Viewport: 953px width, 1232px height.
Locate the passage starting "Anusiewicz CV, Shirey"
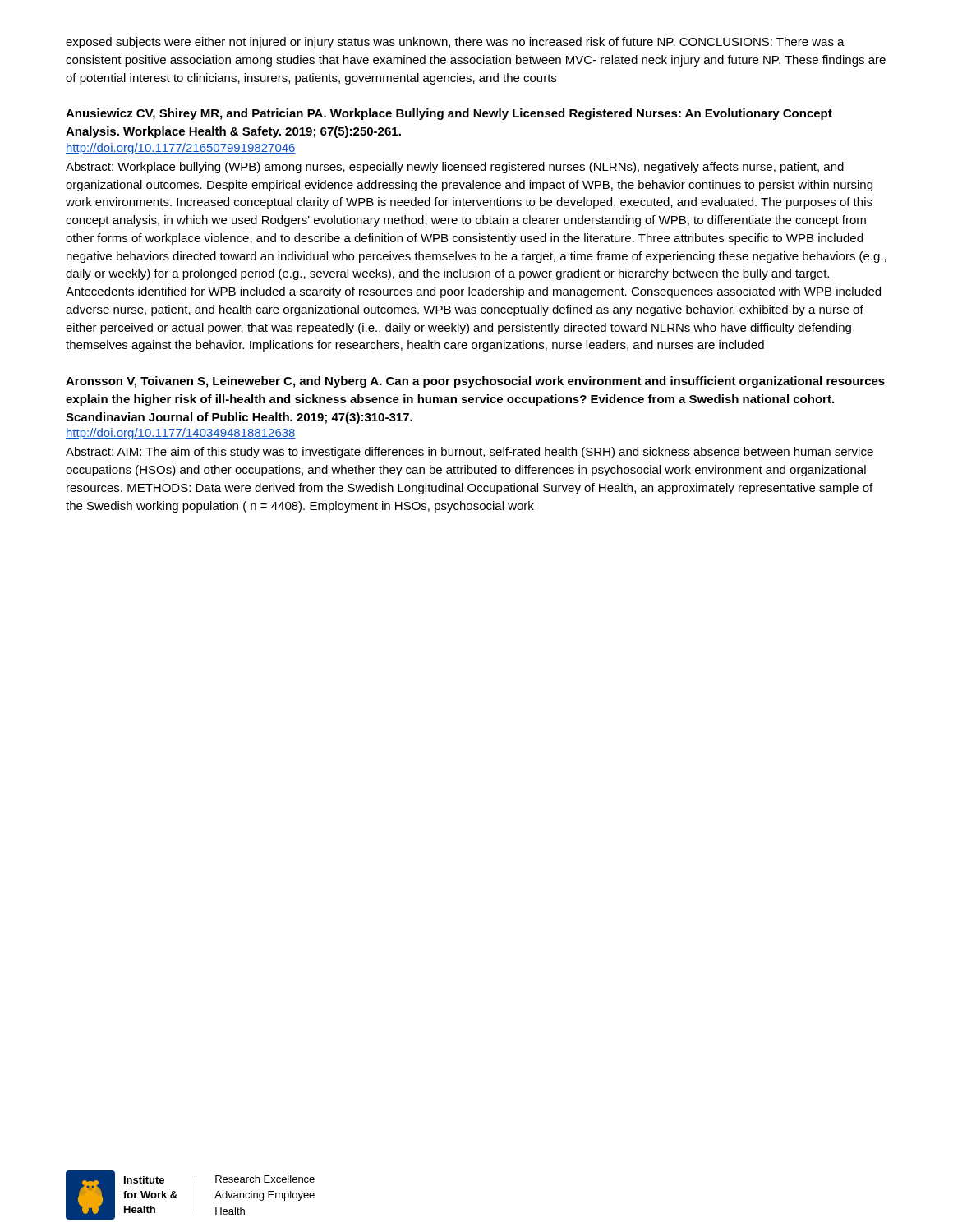(x=449, y=114)
